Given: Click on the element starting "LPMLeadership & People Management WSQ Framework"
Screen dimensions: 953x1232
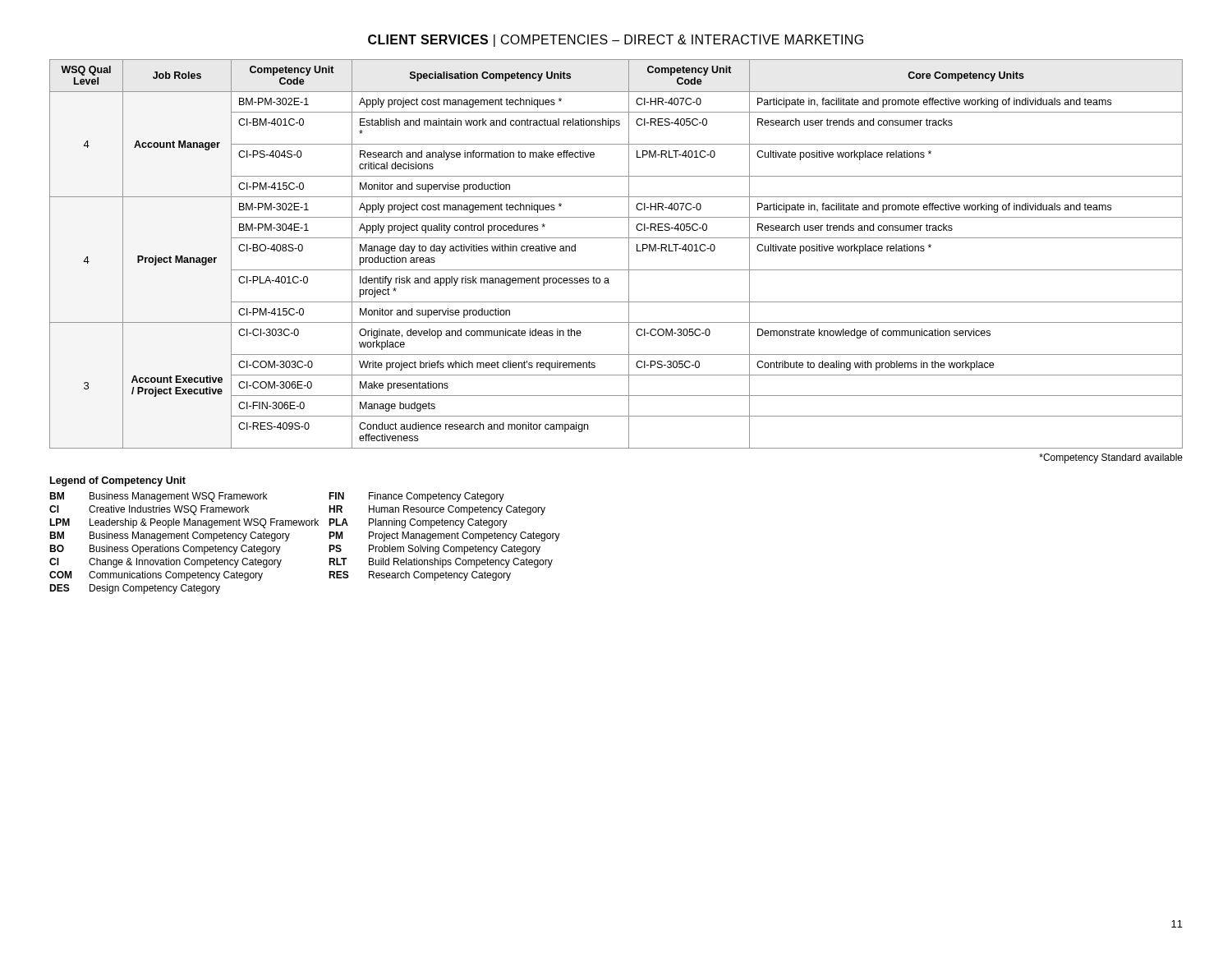Looking at the screenshot, I should [189, 522].
